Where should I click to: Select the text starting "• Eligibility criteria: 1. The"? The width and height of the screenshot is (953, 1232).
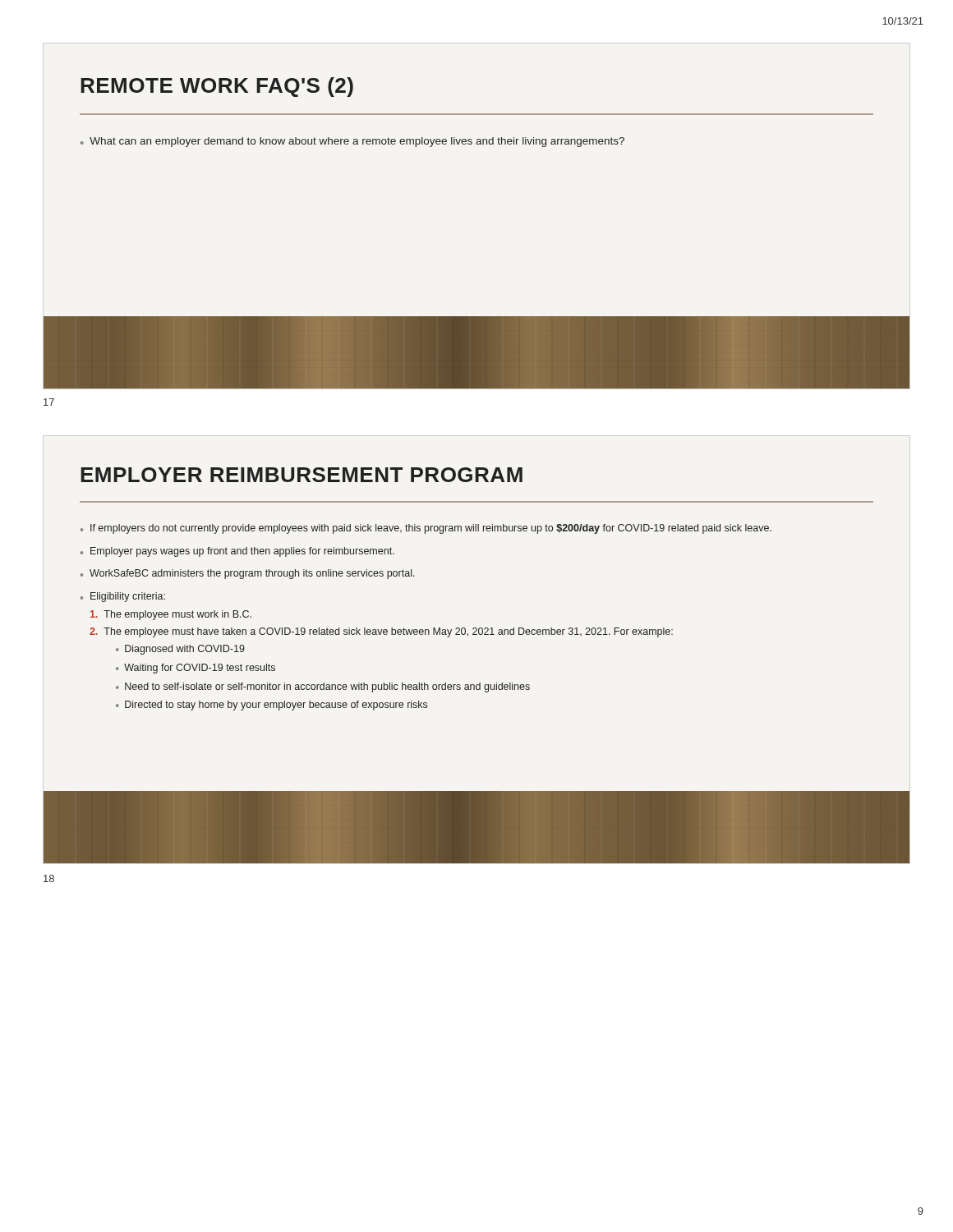pyautogui.click(x=123, y=597)
